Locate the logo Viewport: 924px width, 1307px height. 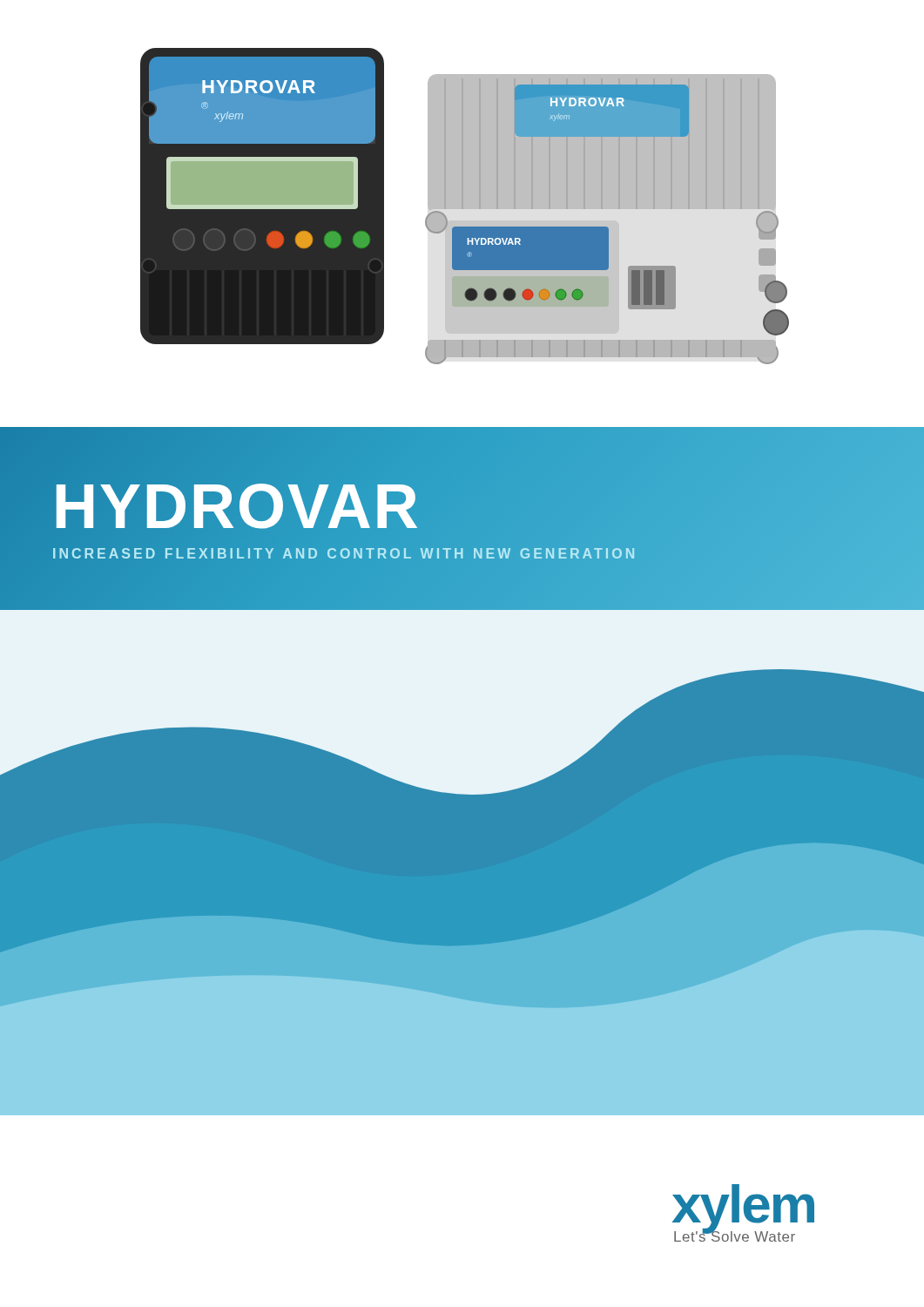(767, 1211)
